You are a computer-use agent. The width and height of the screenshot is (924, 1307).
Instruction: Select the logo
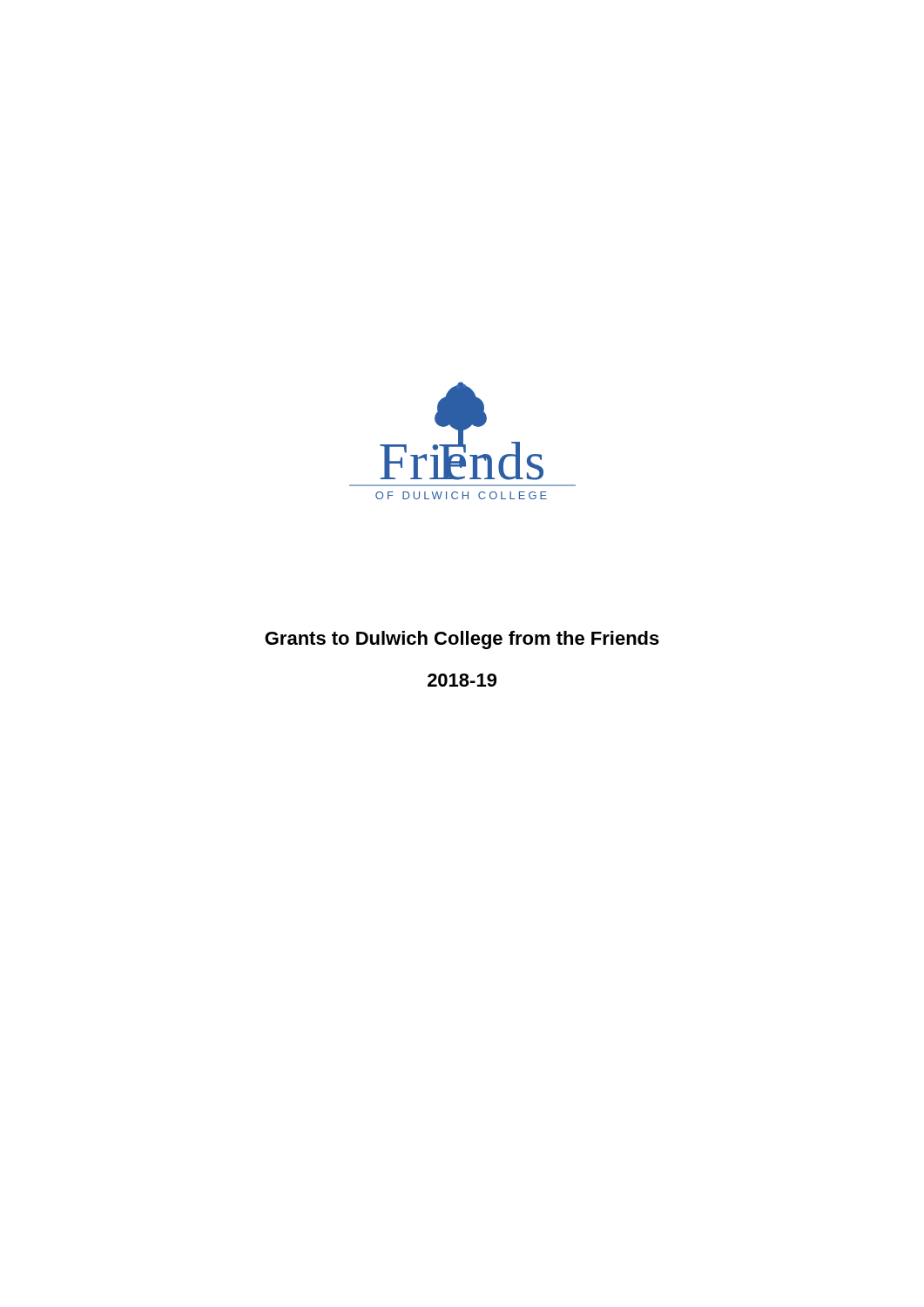[462, 449]
